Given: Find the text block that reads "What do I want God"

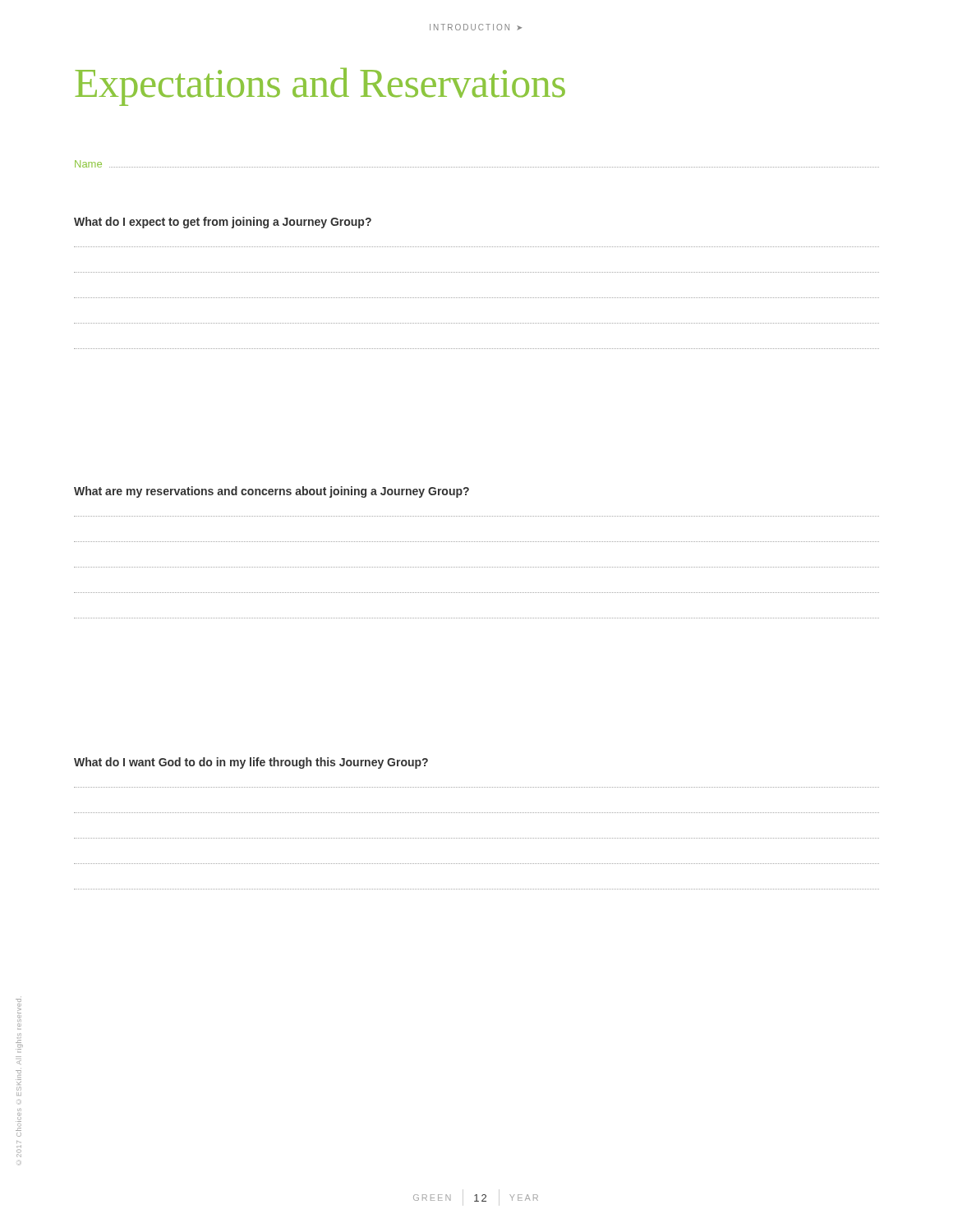Looking at the screenshot, I should [x=476, y=823].
